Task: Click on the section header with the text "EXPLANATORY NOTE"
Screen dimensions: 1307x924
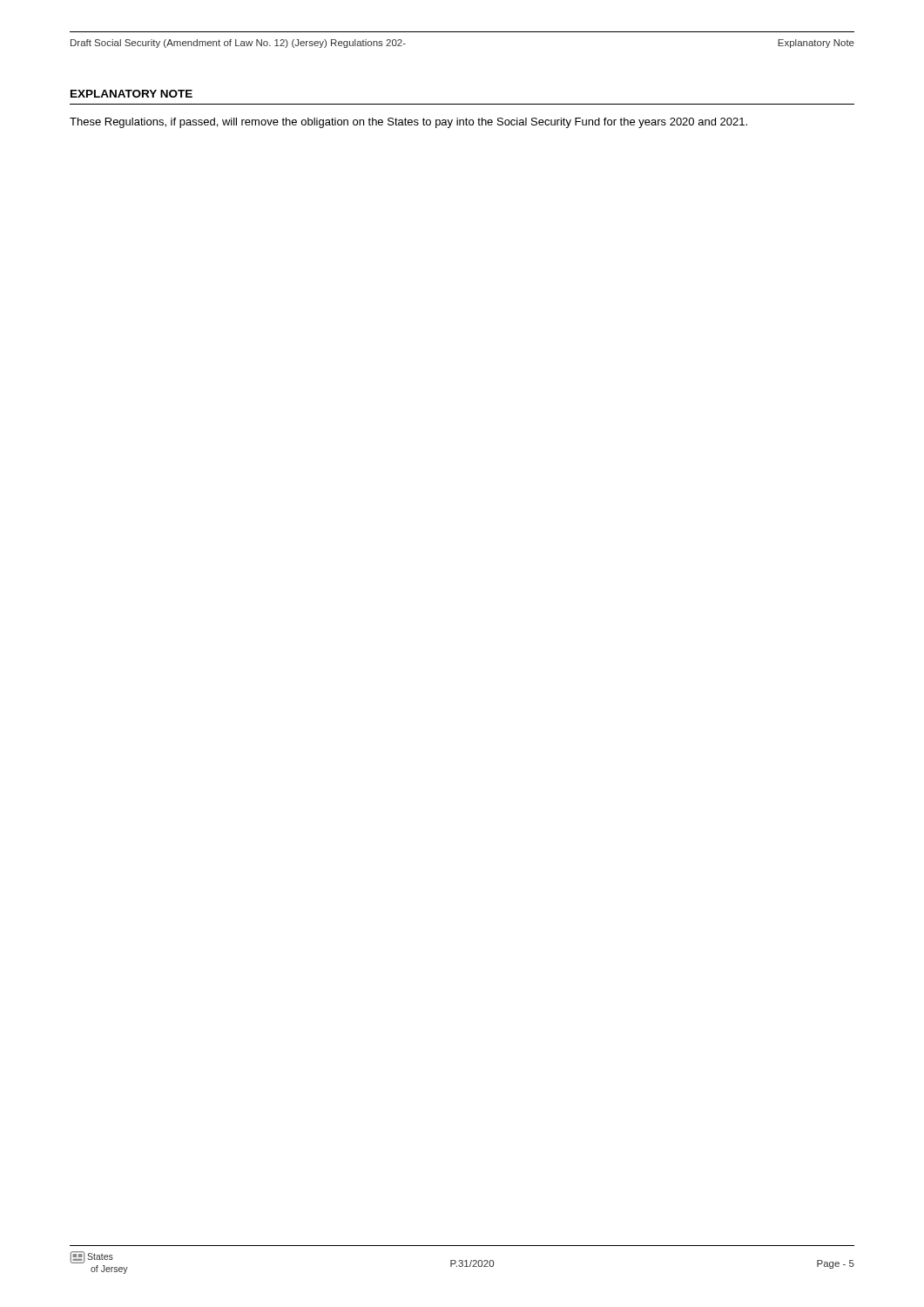Action: 131,94
